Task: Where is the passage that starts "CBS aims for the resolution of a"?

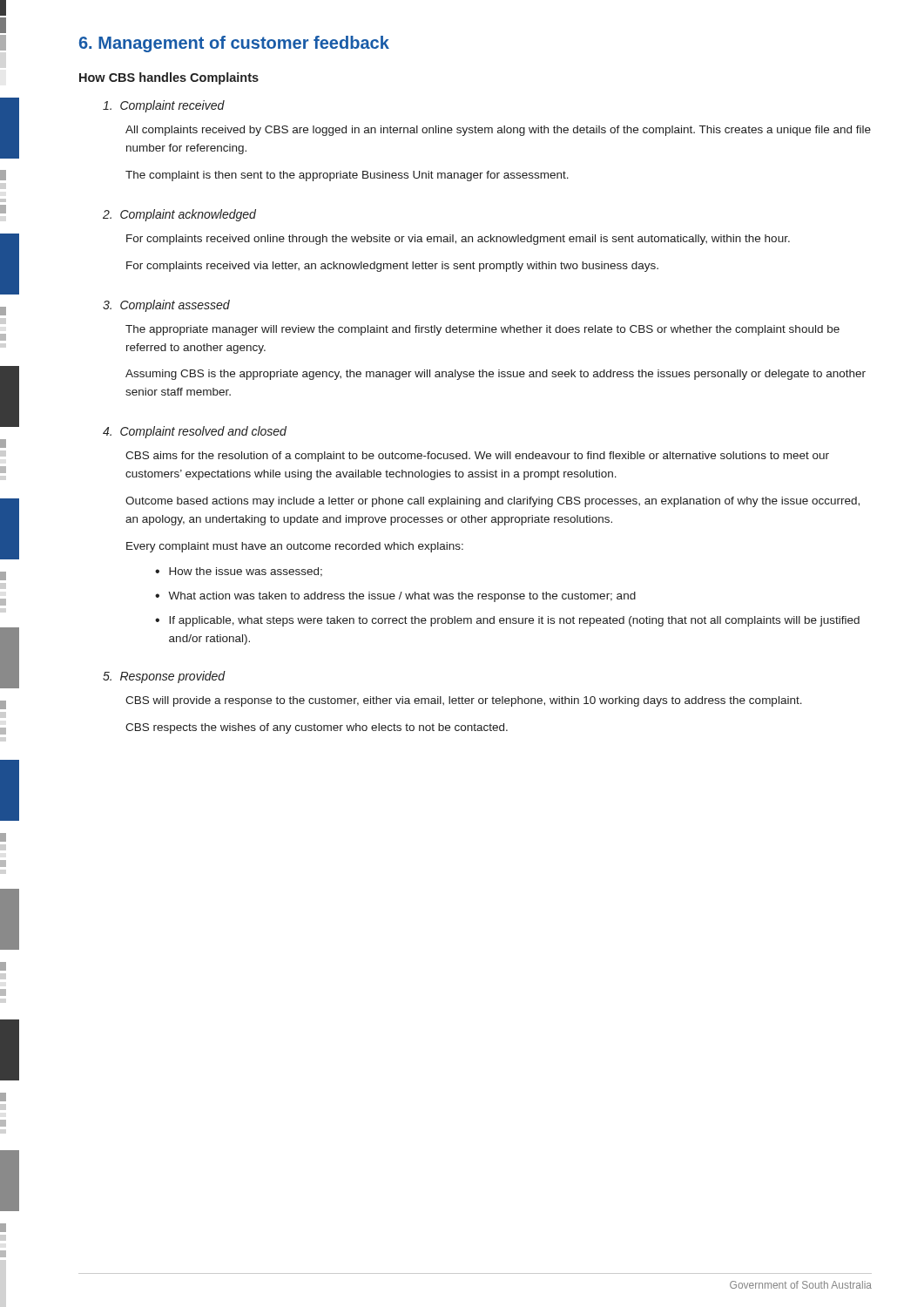Action: tap(477, 465)
